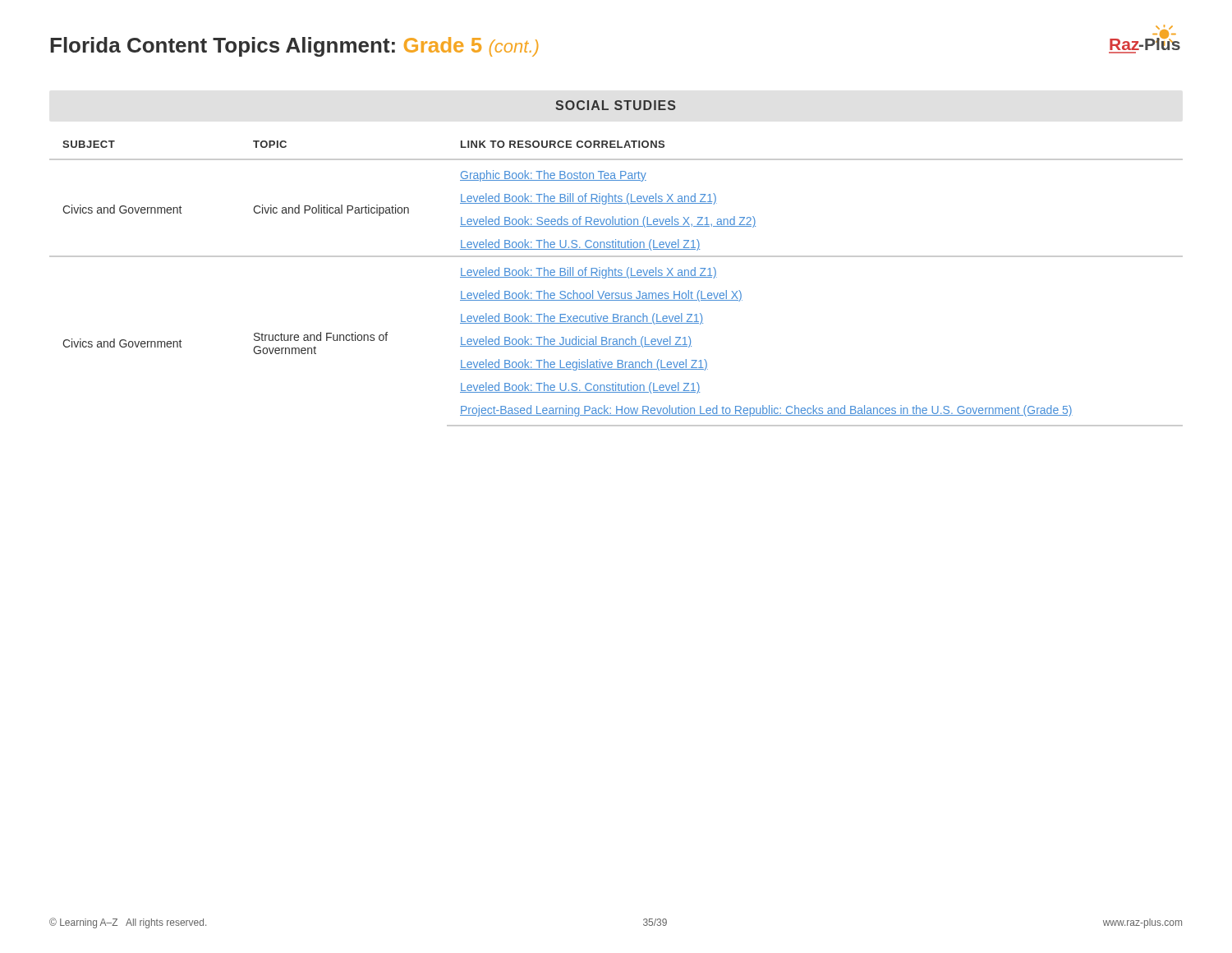Find the title
Screen dimensions: 953x1232
click(294, 45)
